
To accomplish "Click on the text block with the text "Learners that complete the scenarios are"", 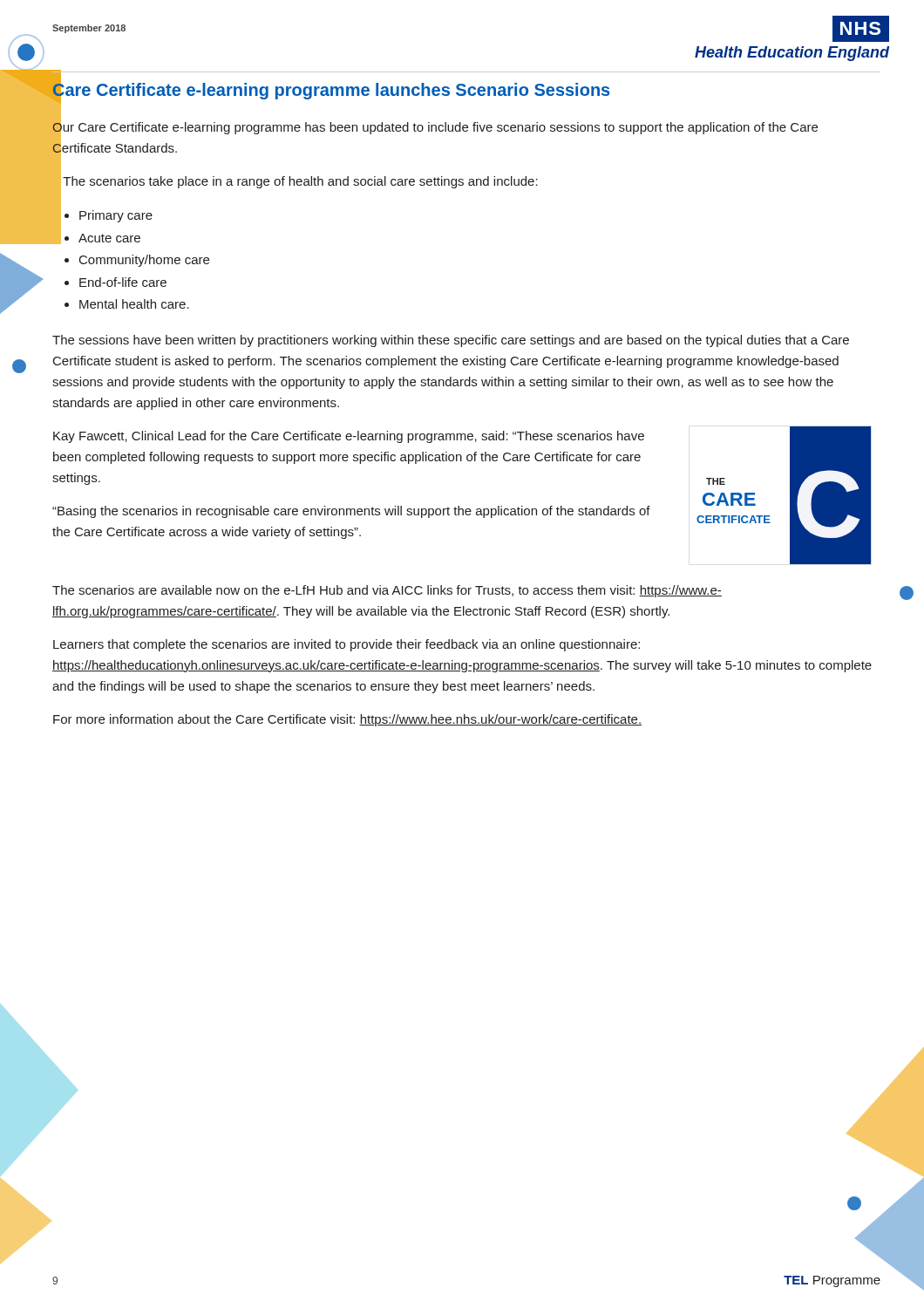I will pos(462,664).
